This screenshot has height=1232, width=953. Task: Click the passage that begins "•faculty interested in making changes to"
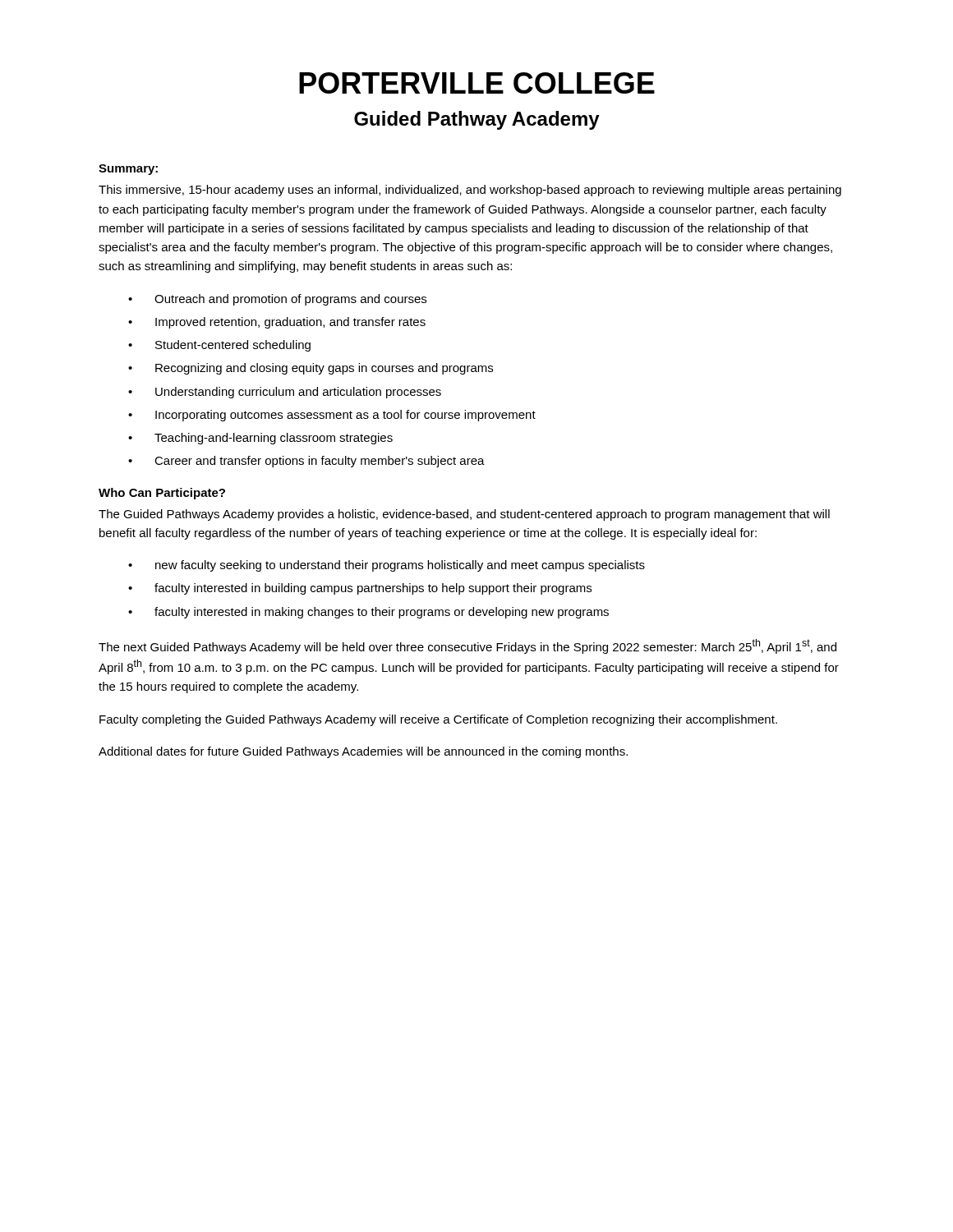coord(491,611)
